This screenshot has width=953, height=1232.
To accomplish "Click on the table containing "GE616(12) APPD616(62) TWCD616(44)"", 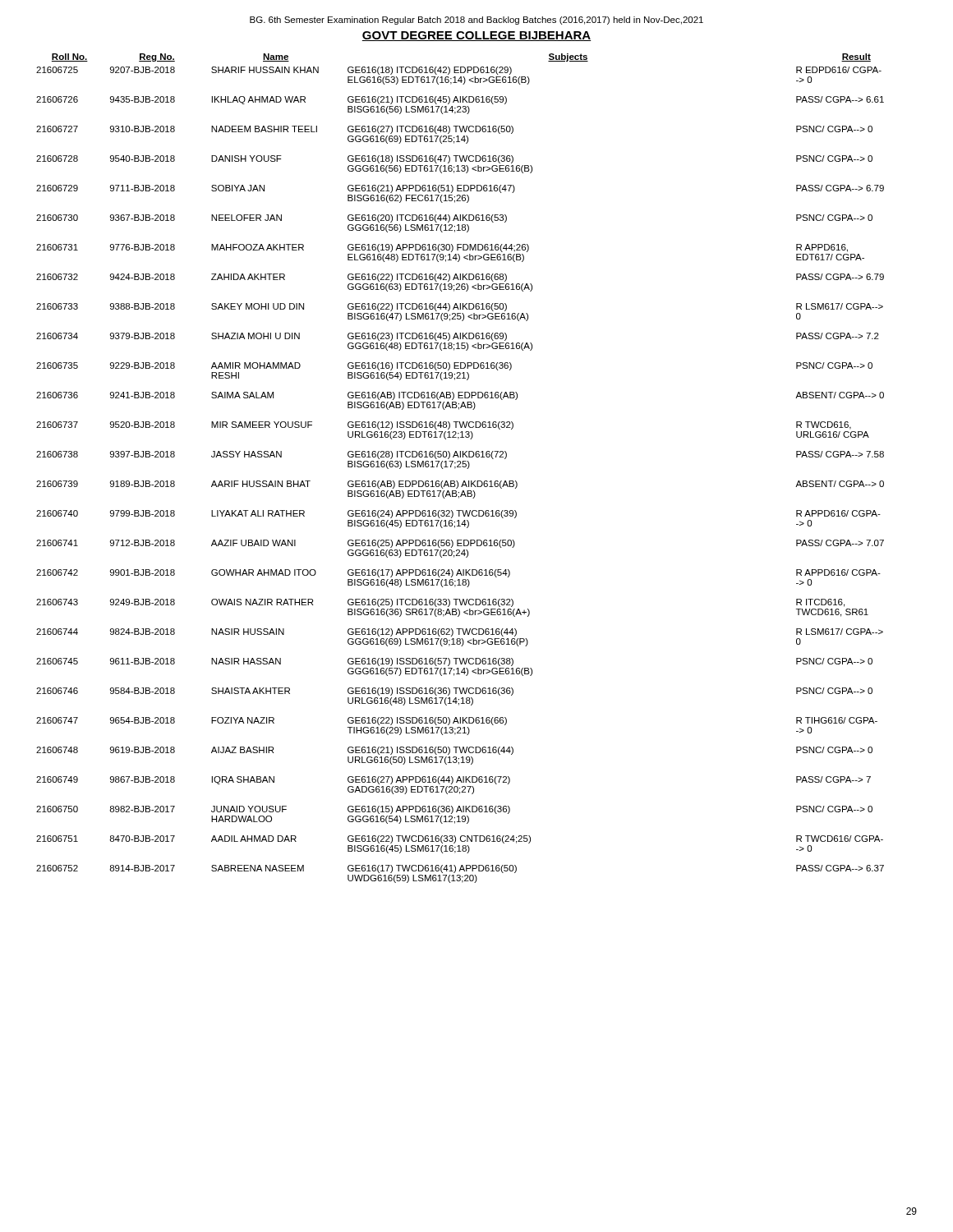I will pos(476,467).
